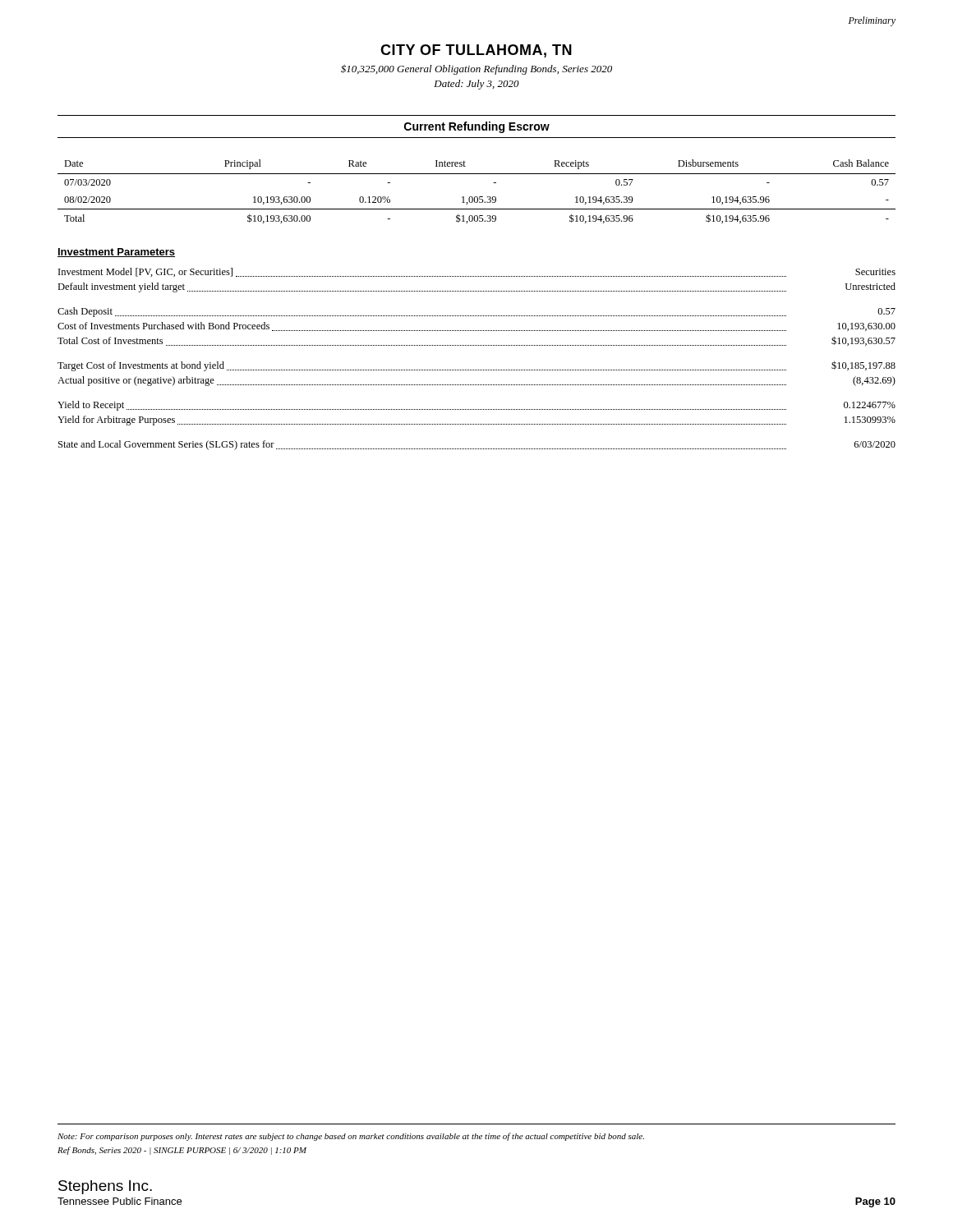Screen dimensions: 1232x953
Task: Locate the list item with the text "Cash Deposit 0.57"
Action: point(476,312)
